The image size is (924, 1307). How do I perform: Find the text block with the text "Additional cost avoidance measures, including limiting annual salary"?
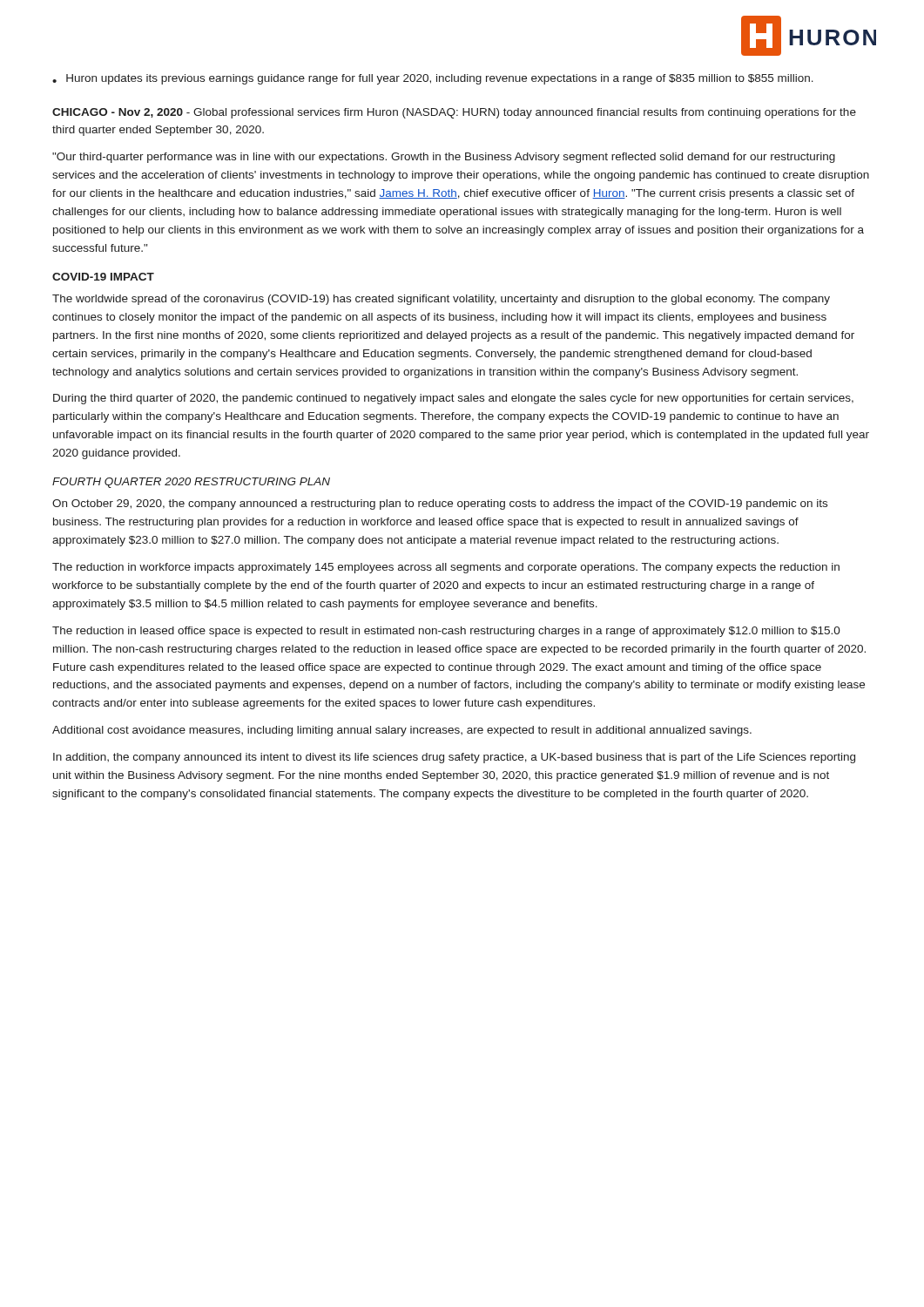462,731
